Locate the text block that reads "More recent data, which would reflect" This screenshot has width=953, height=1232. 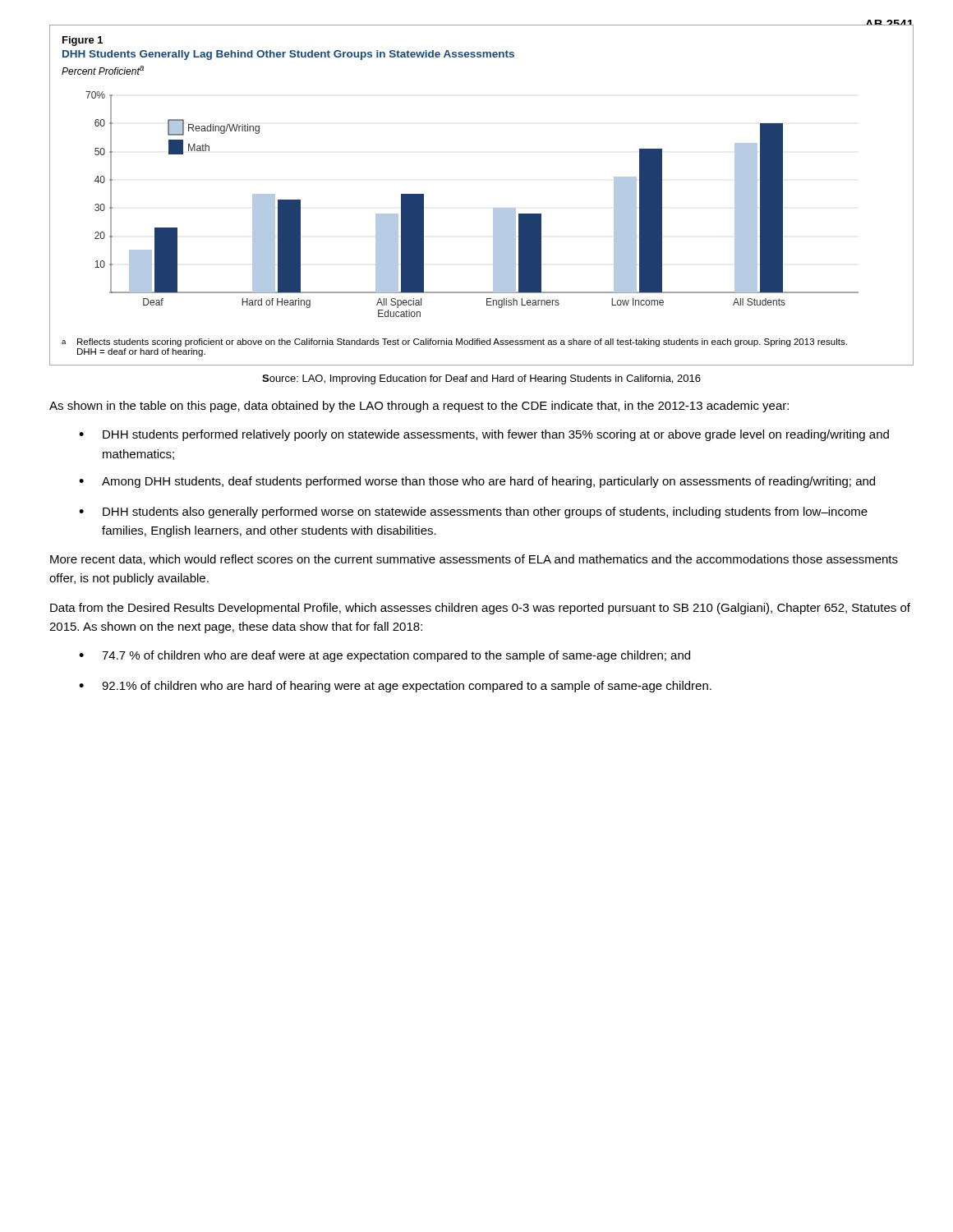474,569
